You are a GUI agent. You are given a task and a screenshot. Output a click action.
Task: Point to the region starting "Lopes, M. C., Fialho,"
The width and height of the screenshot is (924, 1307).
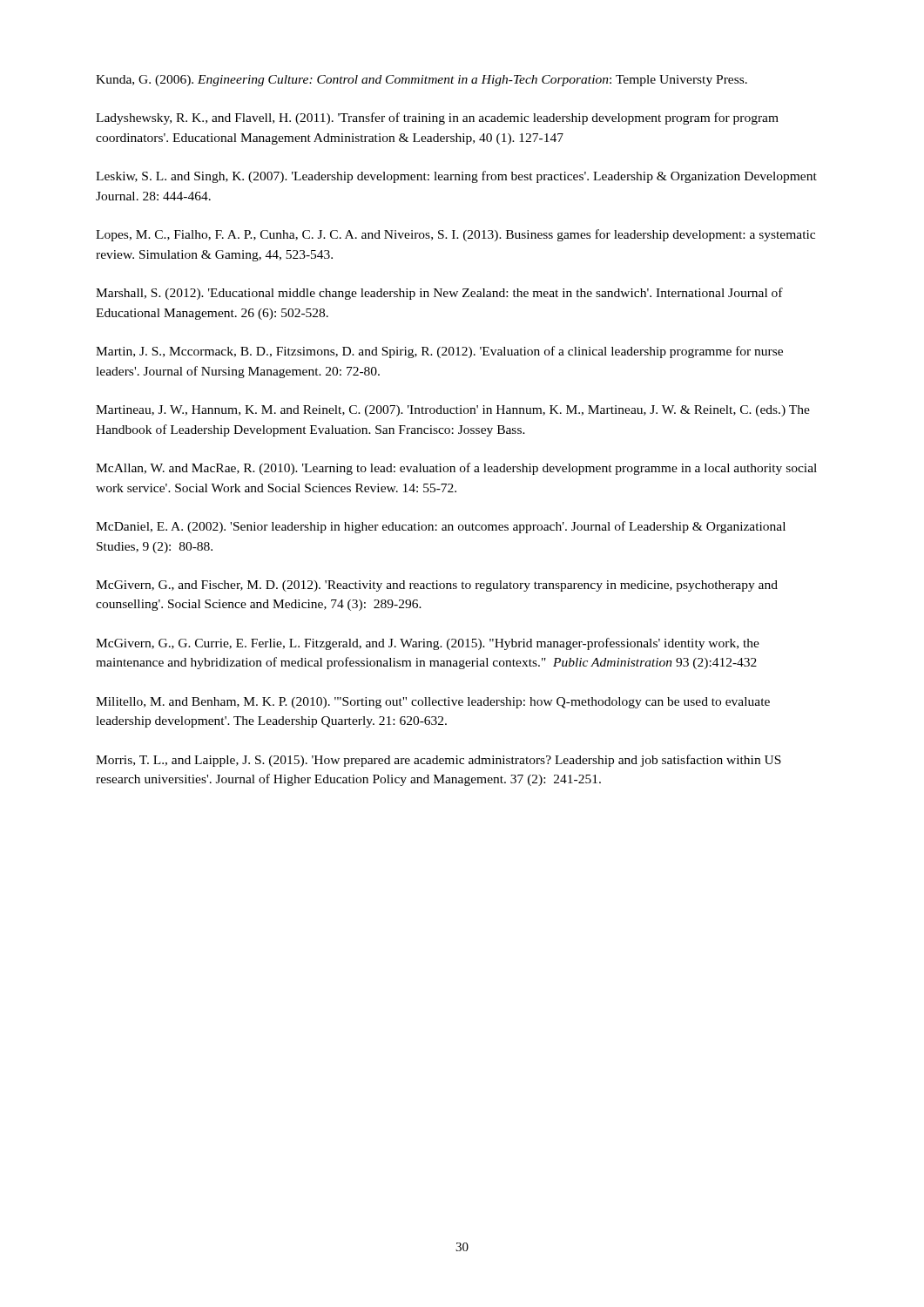click(x=456, y=244)
